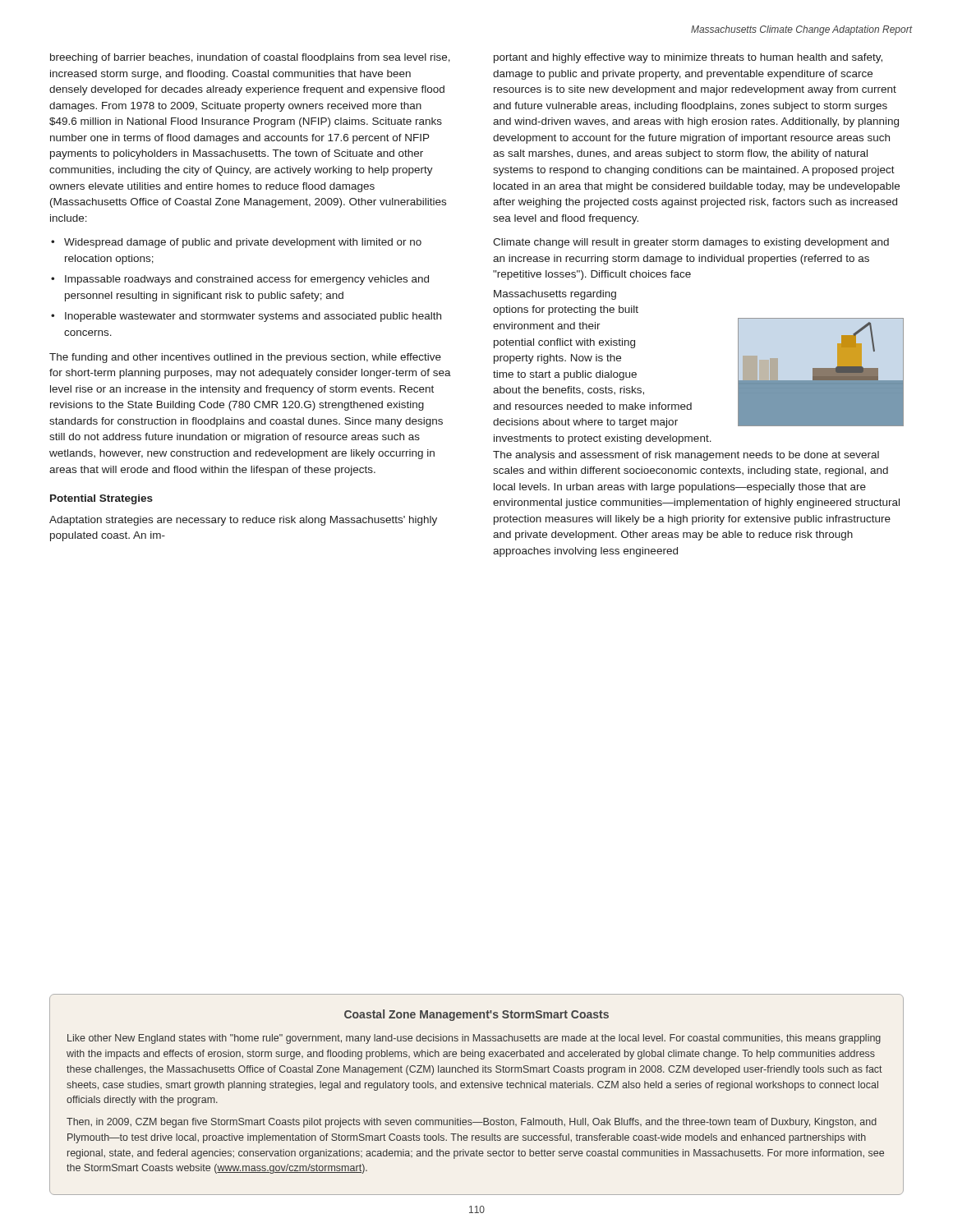
Task: Where is the passage that starts "Climate change will result in"?
Action: pos(698,397)
